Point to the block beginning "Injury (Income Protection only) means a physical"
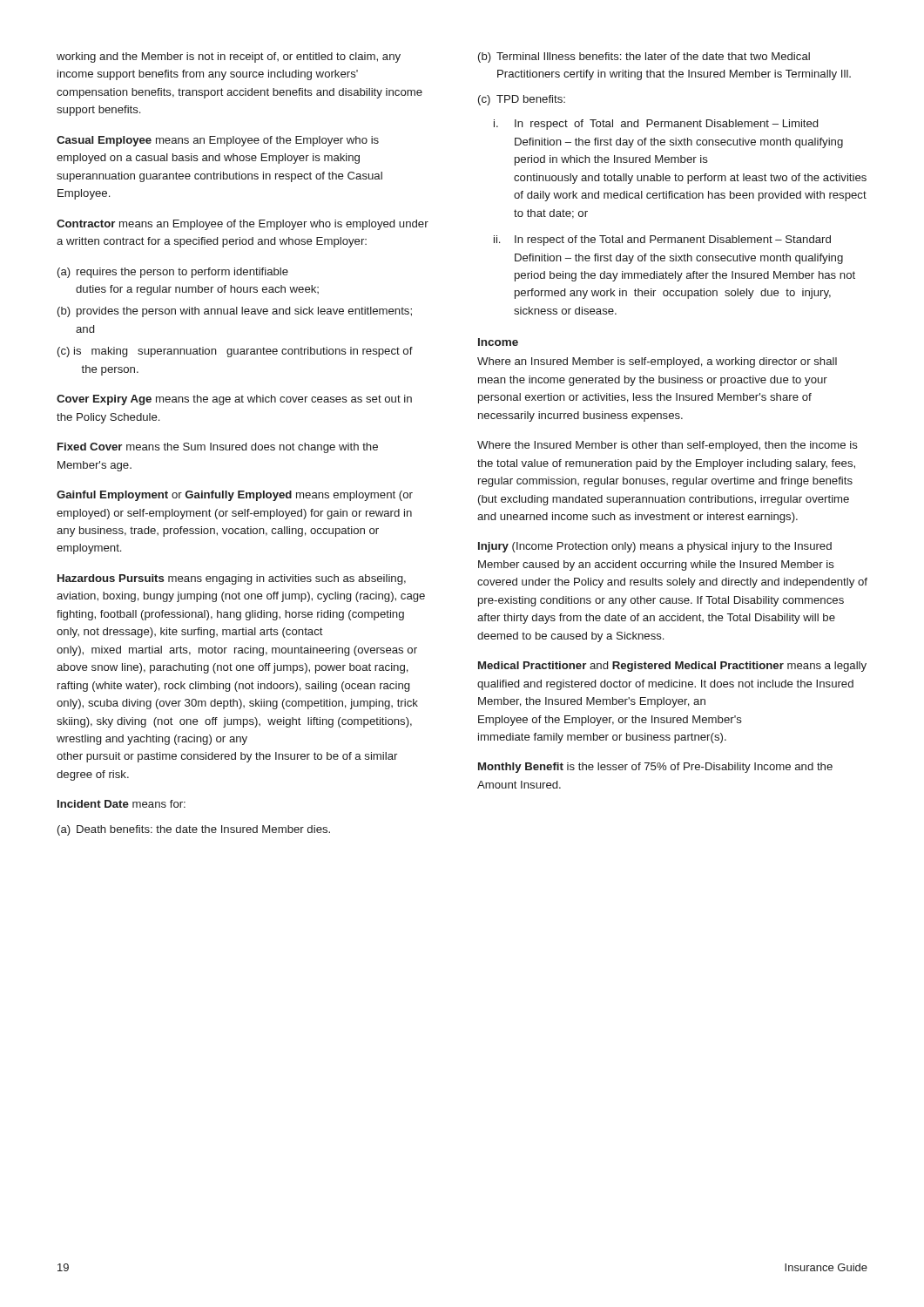Screen dimensions: 1307x924 [x=672, y=591]
